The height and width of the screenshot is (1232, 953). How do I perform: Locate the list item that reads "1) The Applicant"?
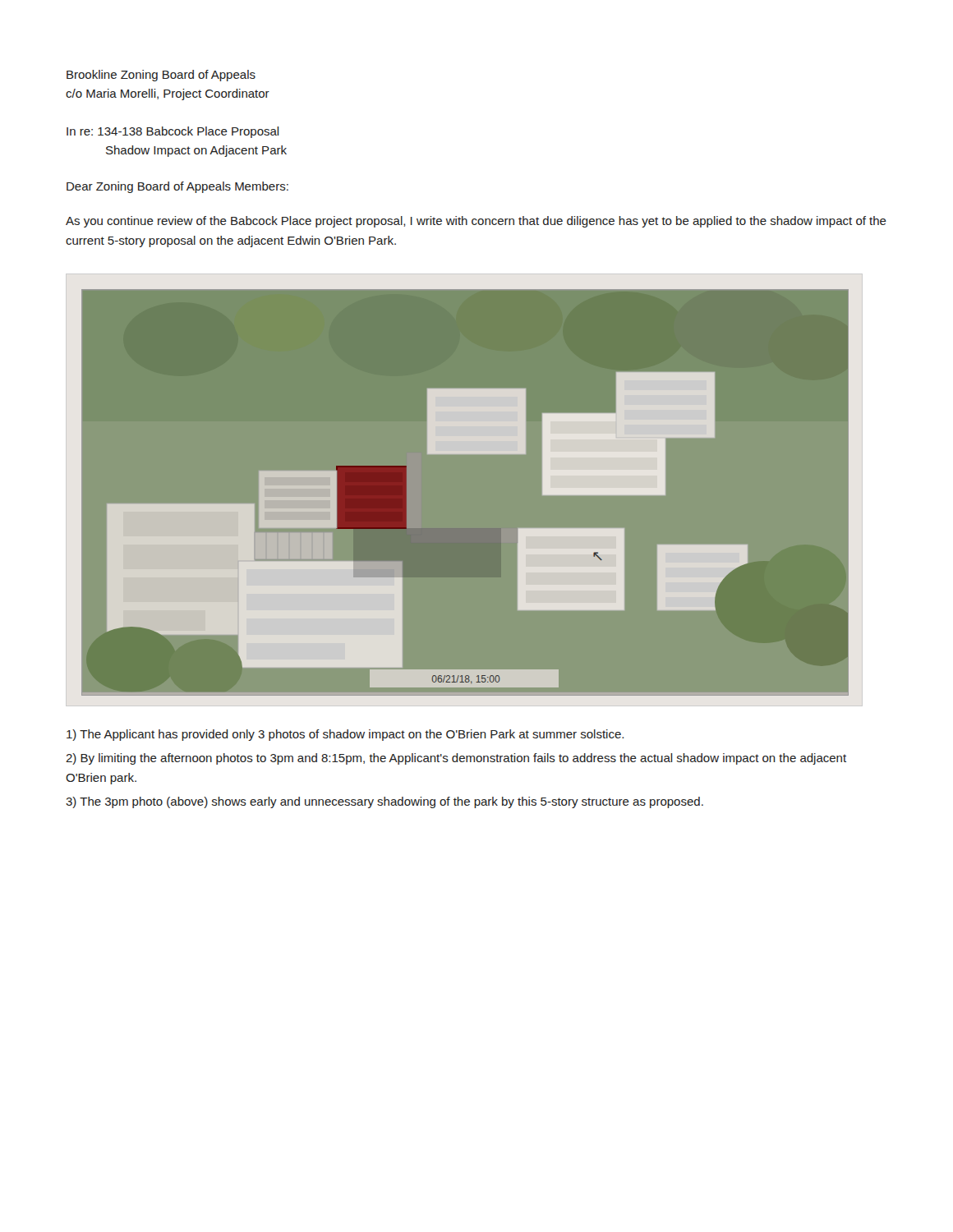click(345, 734)
